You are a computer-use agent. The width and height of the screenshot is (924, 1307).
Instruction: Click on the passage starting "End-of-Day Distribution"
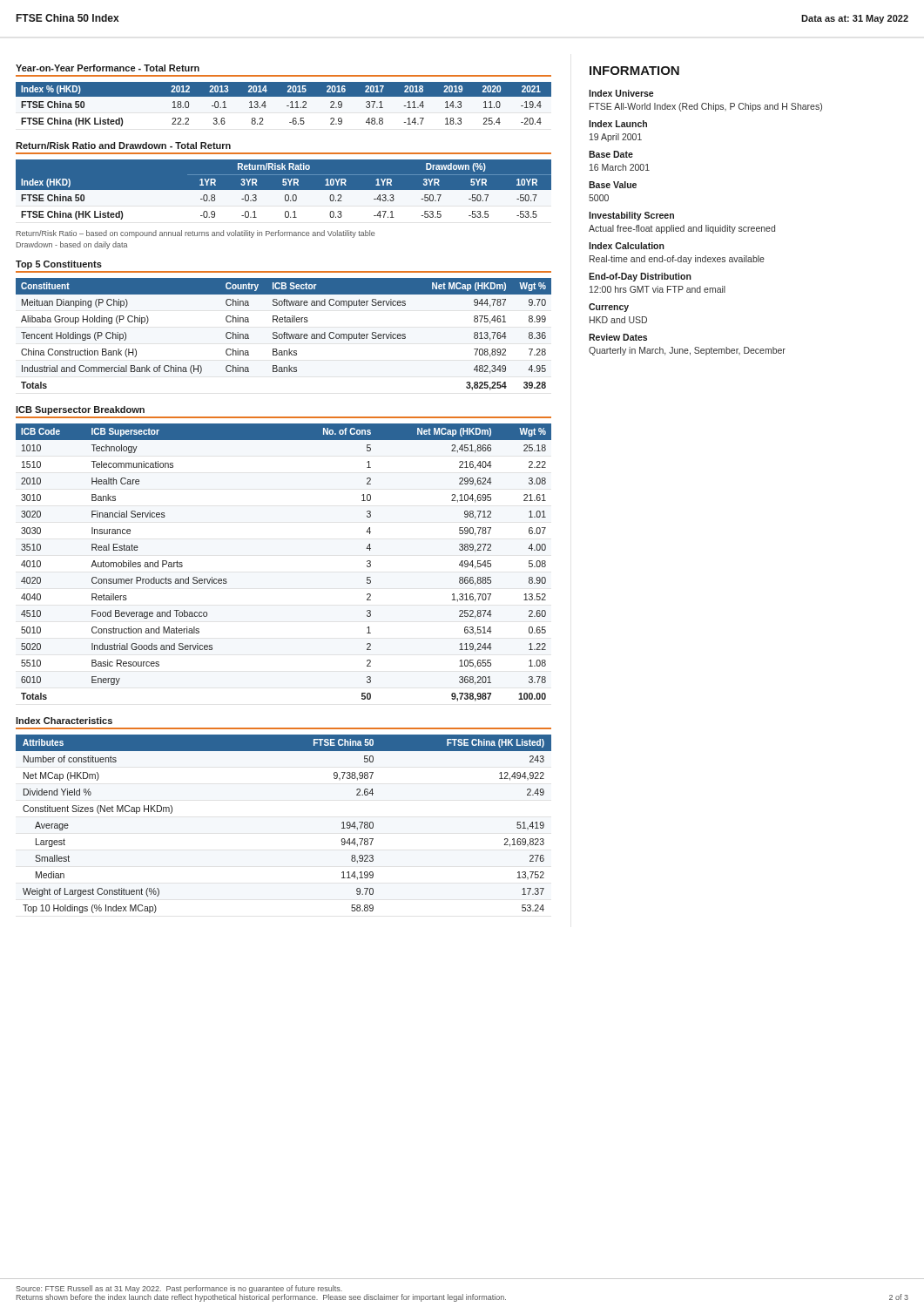tap(640, 276)
